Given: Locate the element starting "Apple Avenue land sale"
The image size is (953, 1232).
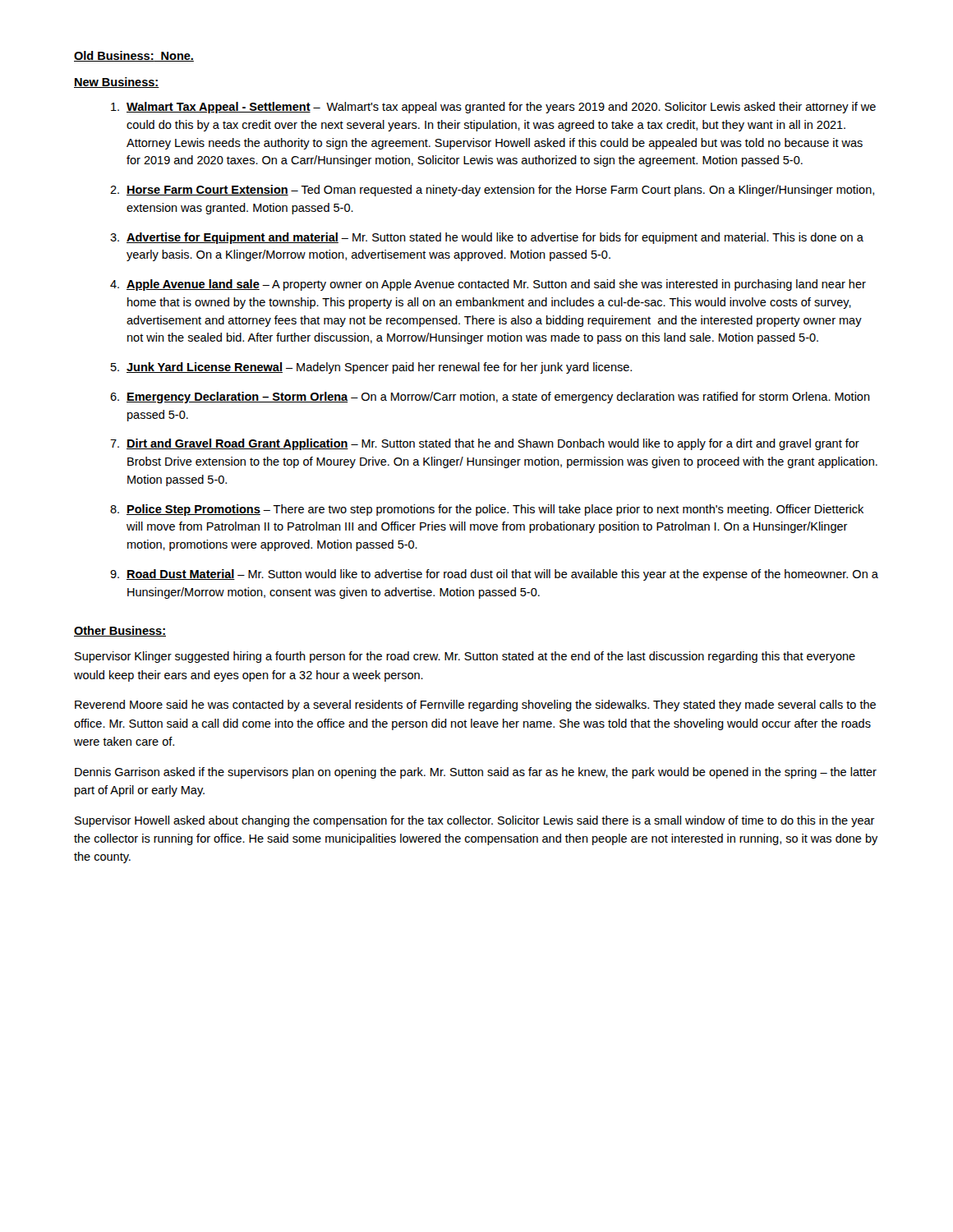Looking at the screenshot, I should (496, 311).
